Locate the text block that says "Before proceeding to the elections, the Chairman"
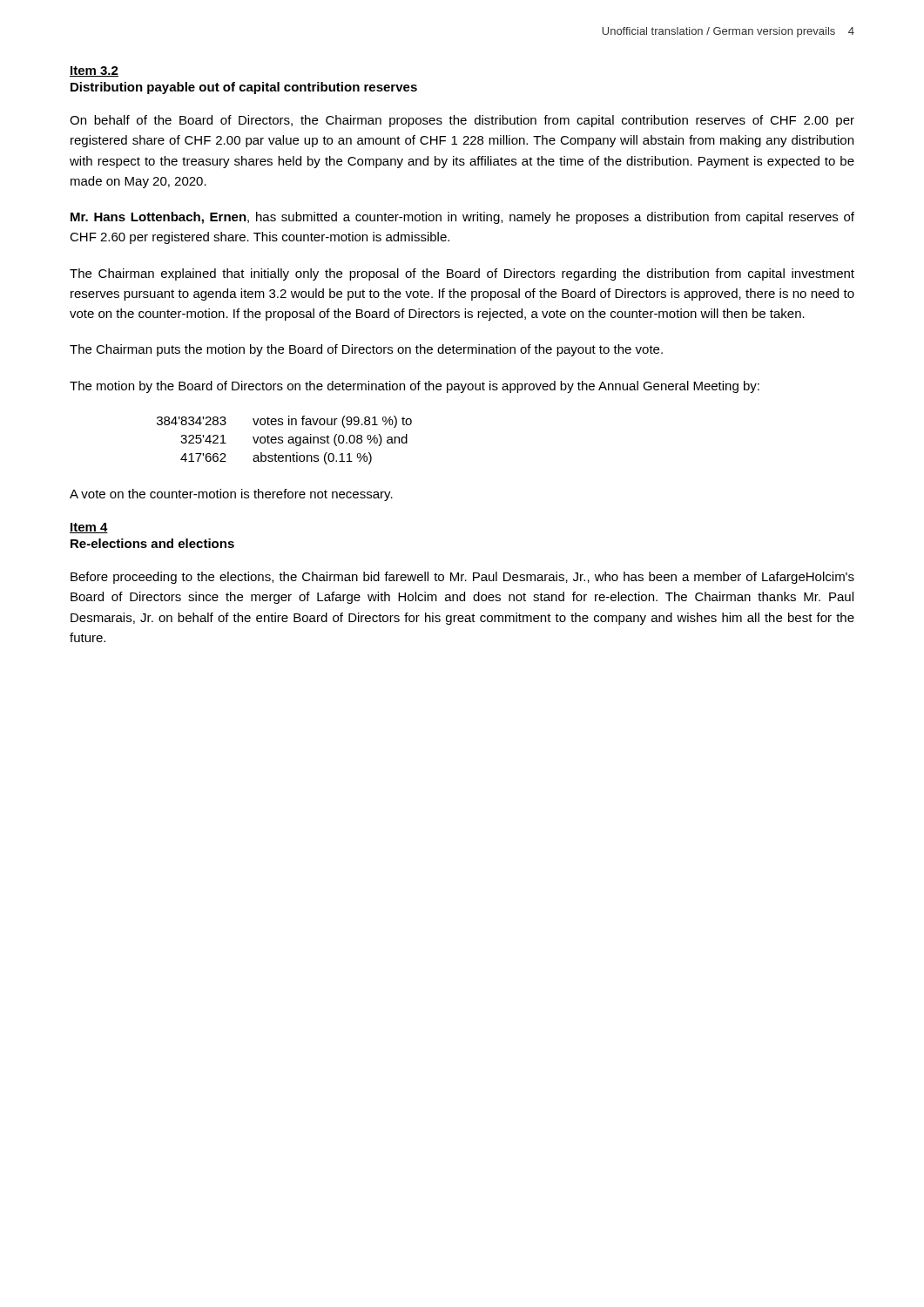Viewport: 924px width, 1307px height. (462, 607)
